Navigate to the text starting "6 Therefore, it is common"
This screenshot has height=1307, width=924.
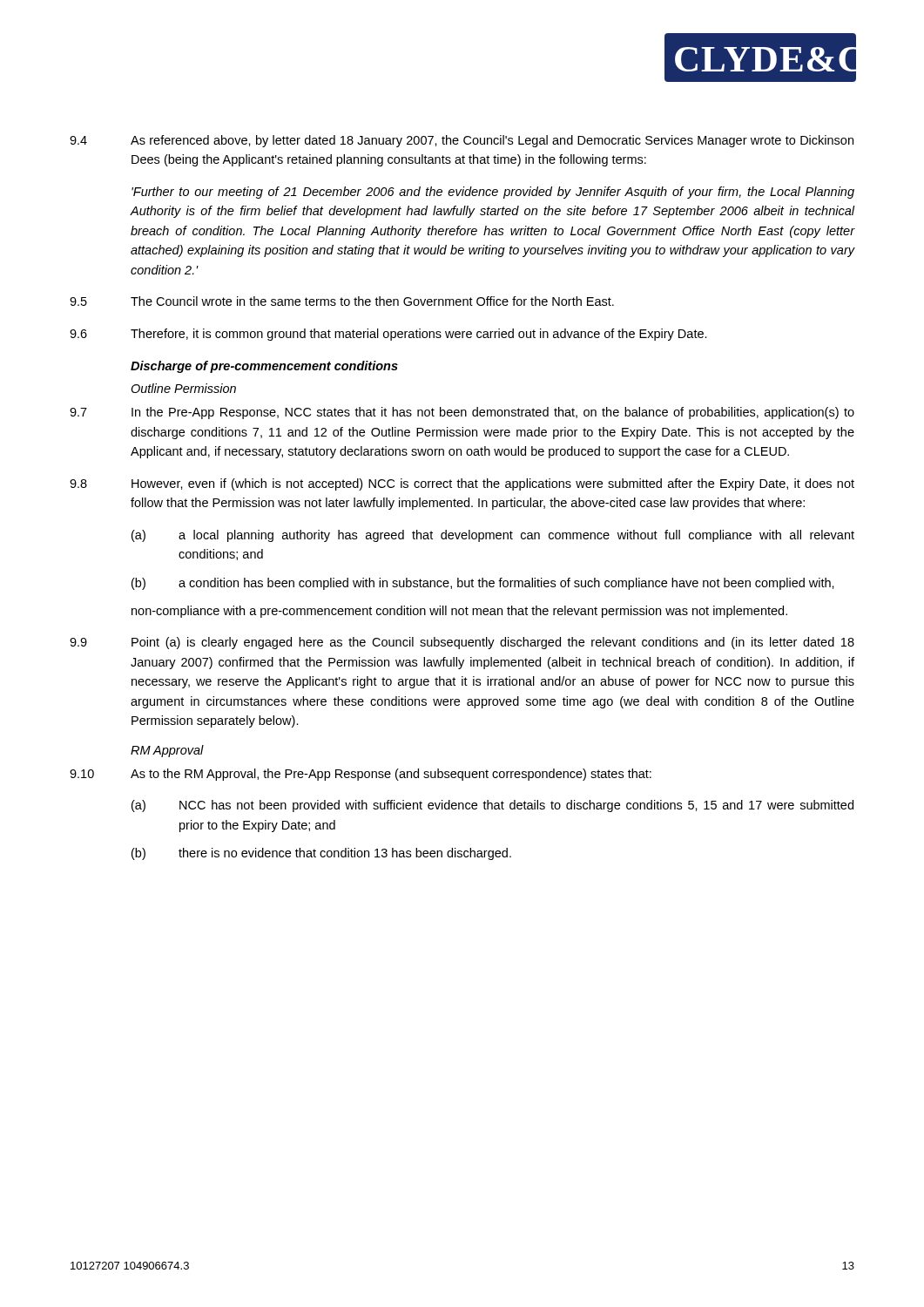pyautogui.click(x=462, y=334)
